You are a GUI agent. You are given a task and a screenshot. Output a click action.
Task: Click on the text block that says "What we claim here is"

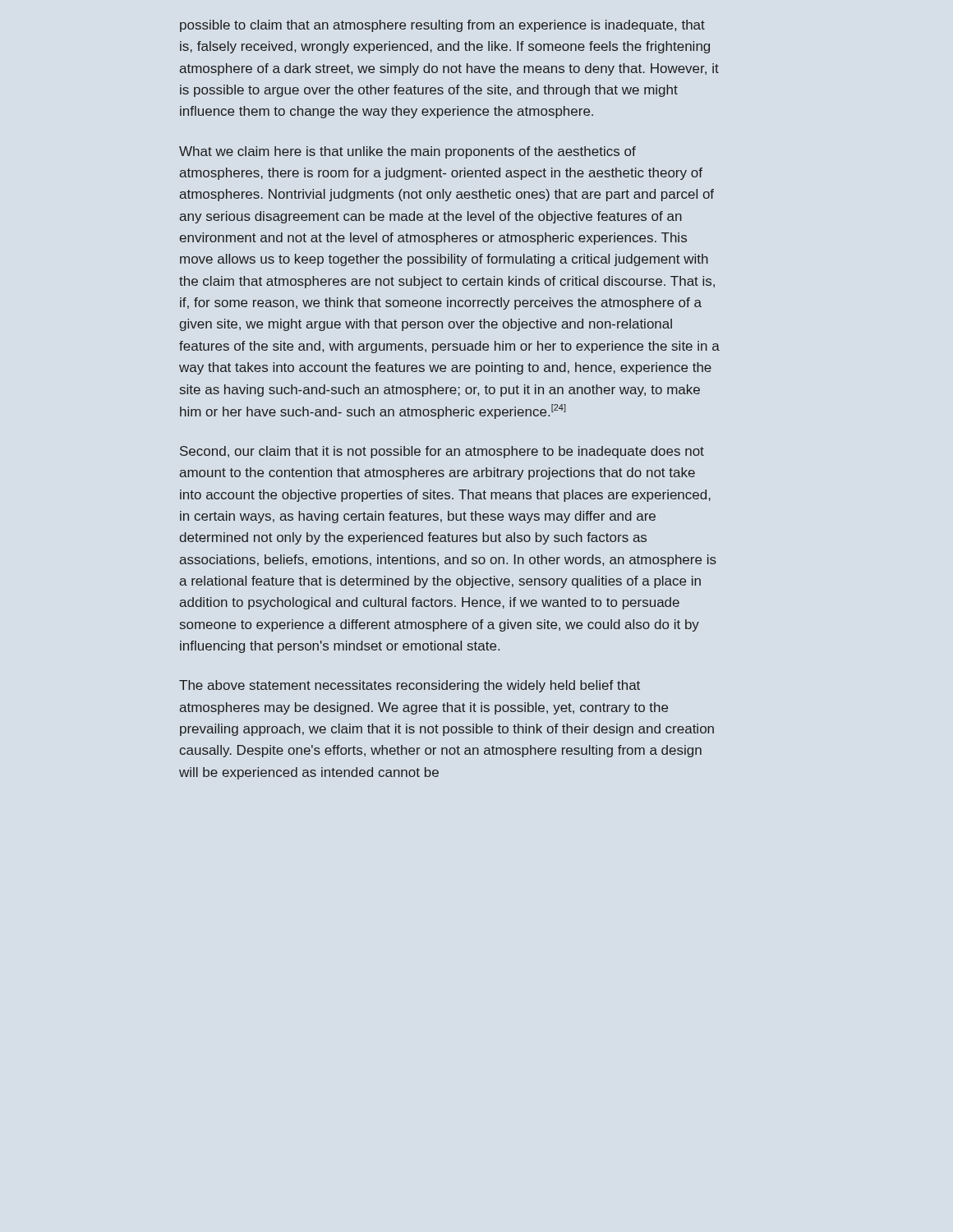[x=449, y=281]
